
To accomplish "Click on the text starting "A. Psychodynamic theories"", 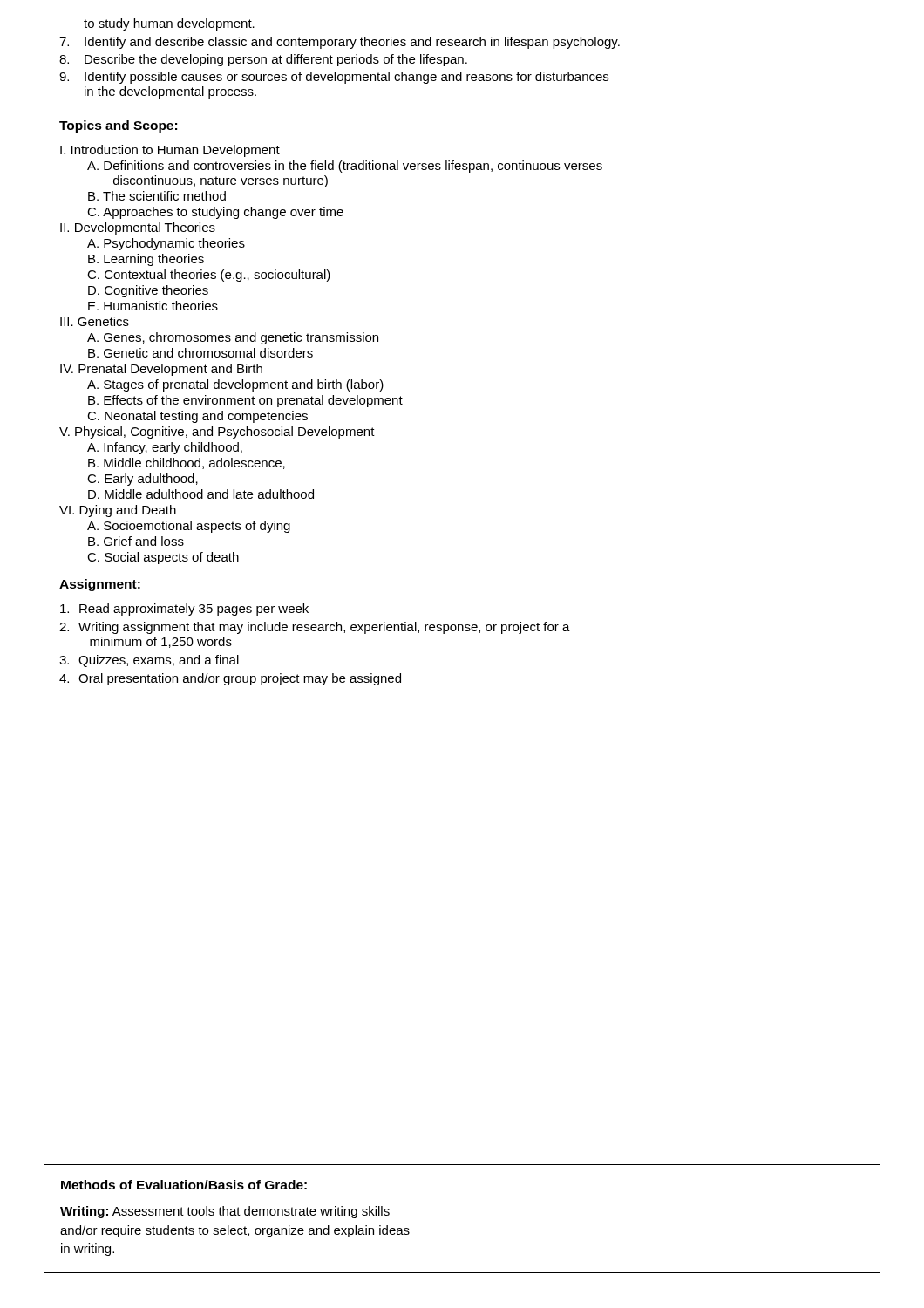I will coord(166,243).
